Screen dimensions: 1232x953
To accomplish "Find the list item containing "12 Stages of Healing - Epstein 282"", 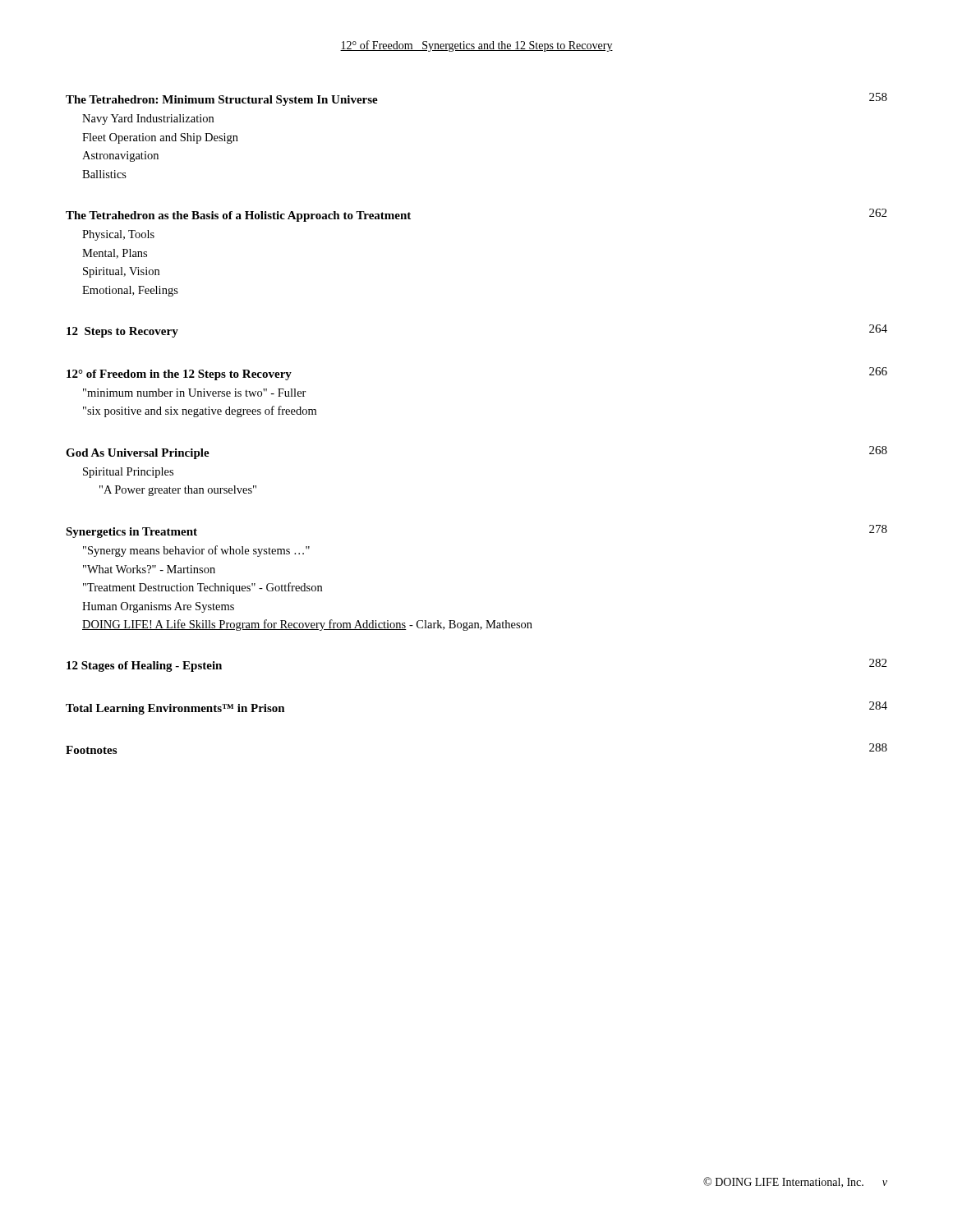I will coord(152,665).
